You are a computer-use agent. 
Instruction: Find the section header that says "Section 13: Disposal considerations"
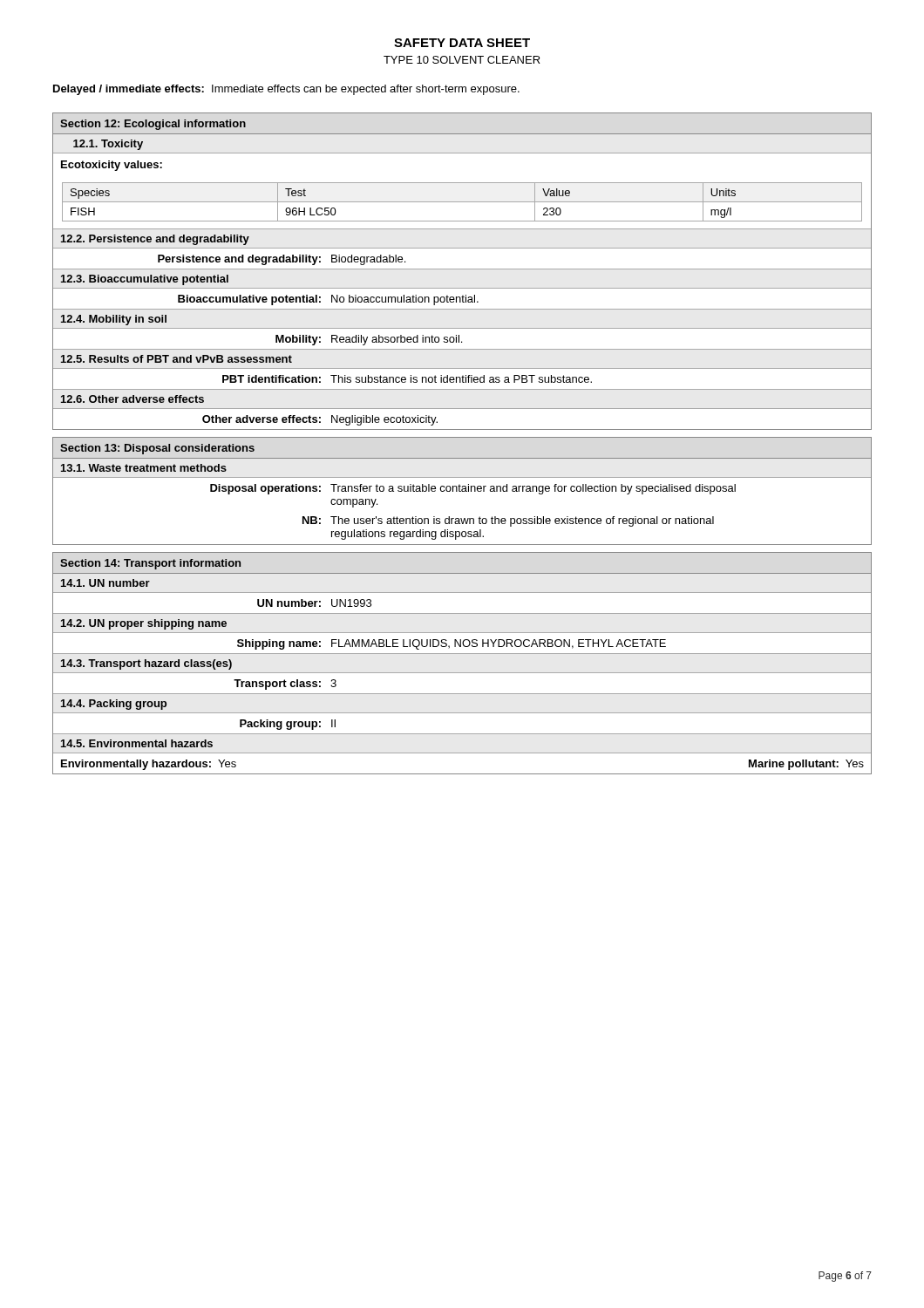pos(462,491)
